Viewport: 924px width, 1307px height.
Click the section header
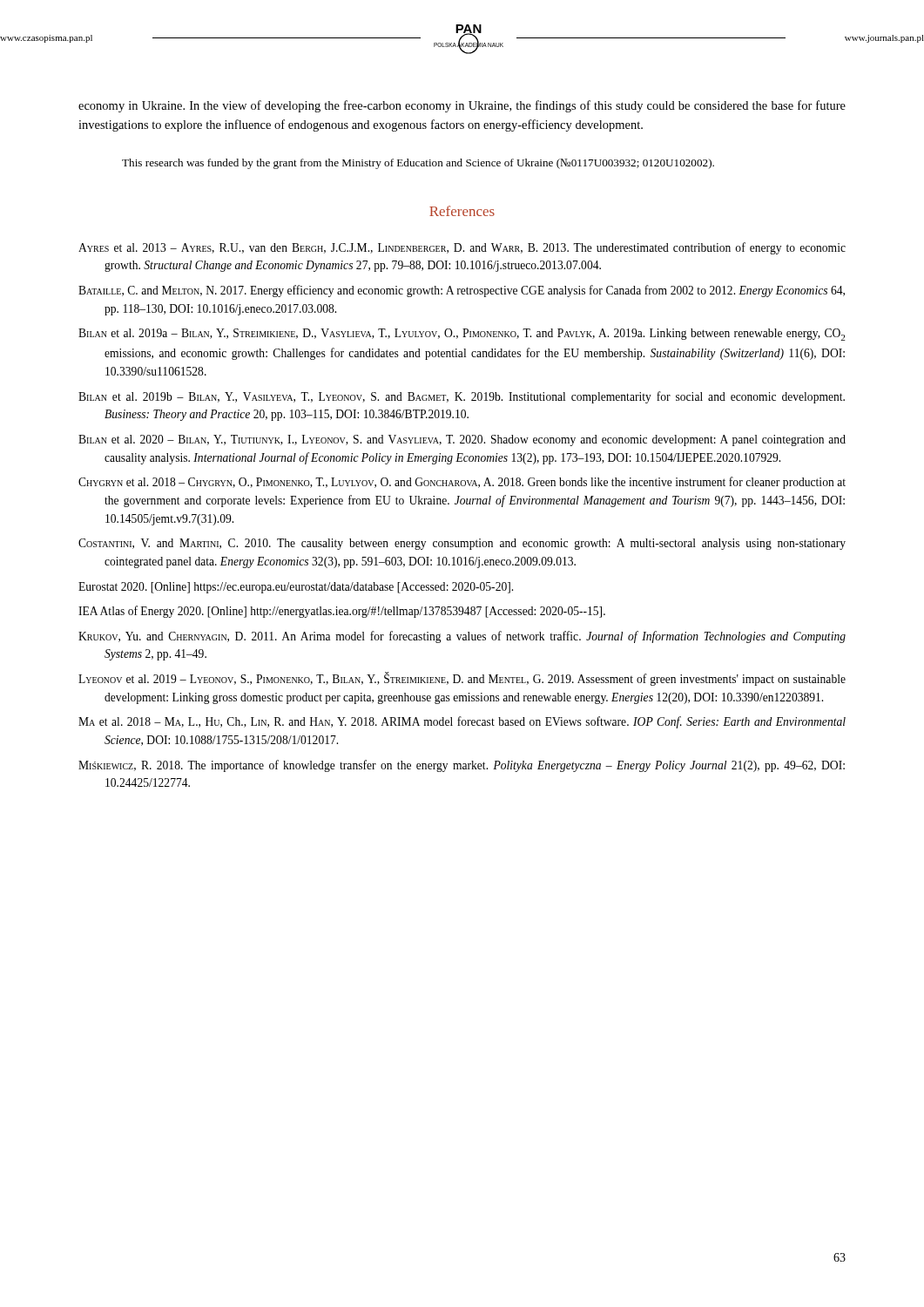point(462,211)
